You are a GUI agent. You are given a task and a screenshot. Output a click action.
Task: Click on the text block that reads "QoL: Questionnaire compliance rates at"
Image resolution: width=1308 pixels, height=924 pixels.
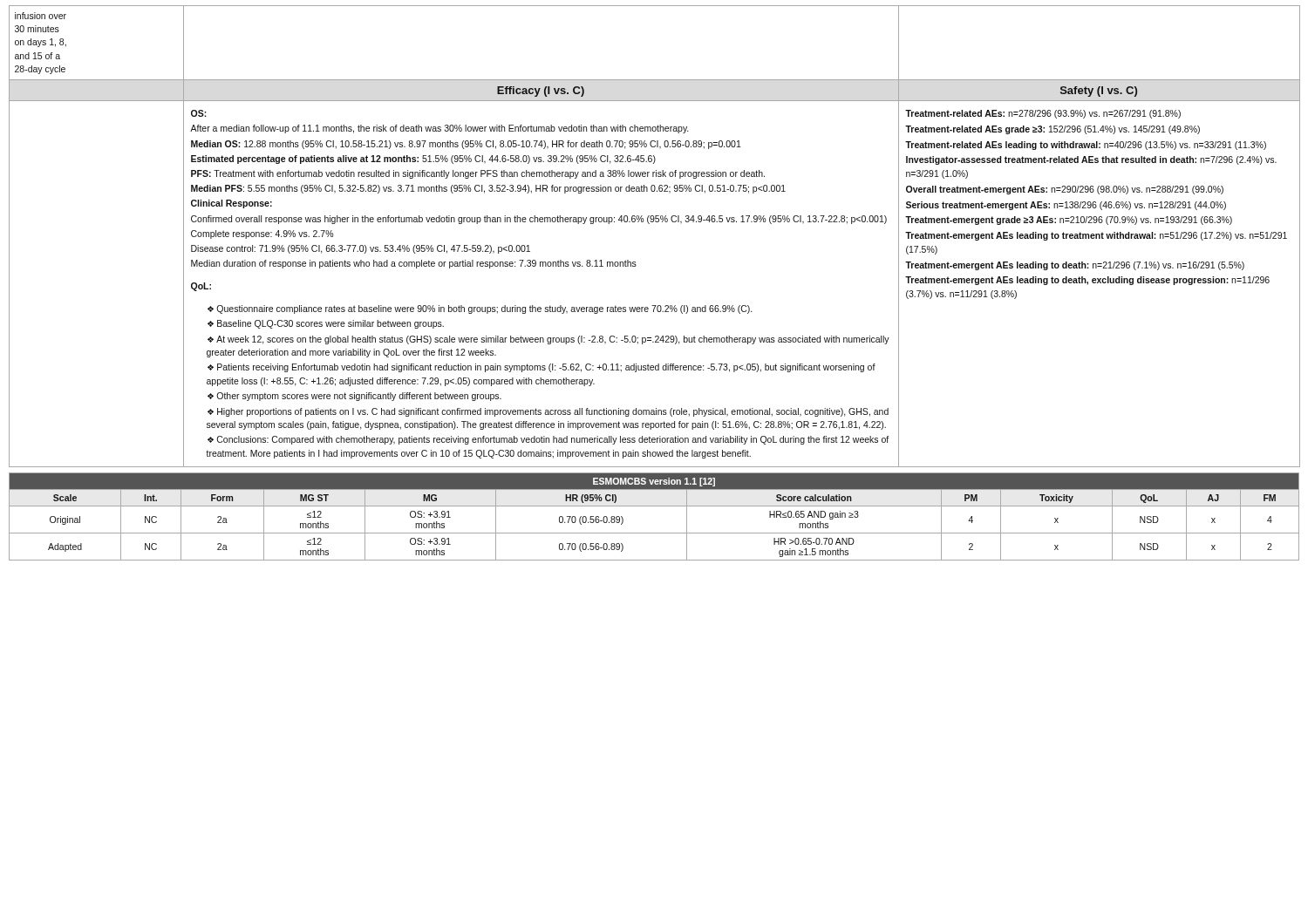click(541, 370)
